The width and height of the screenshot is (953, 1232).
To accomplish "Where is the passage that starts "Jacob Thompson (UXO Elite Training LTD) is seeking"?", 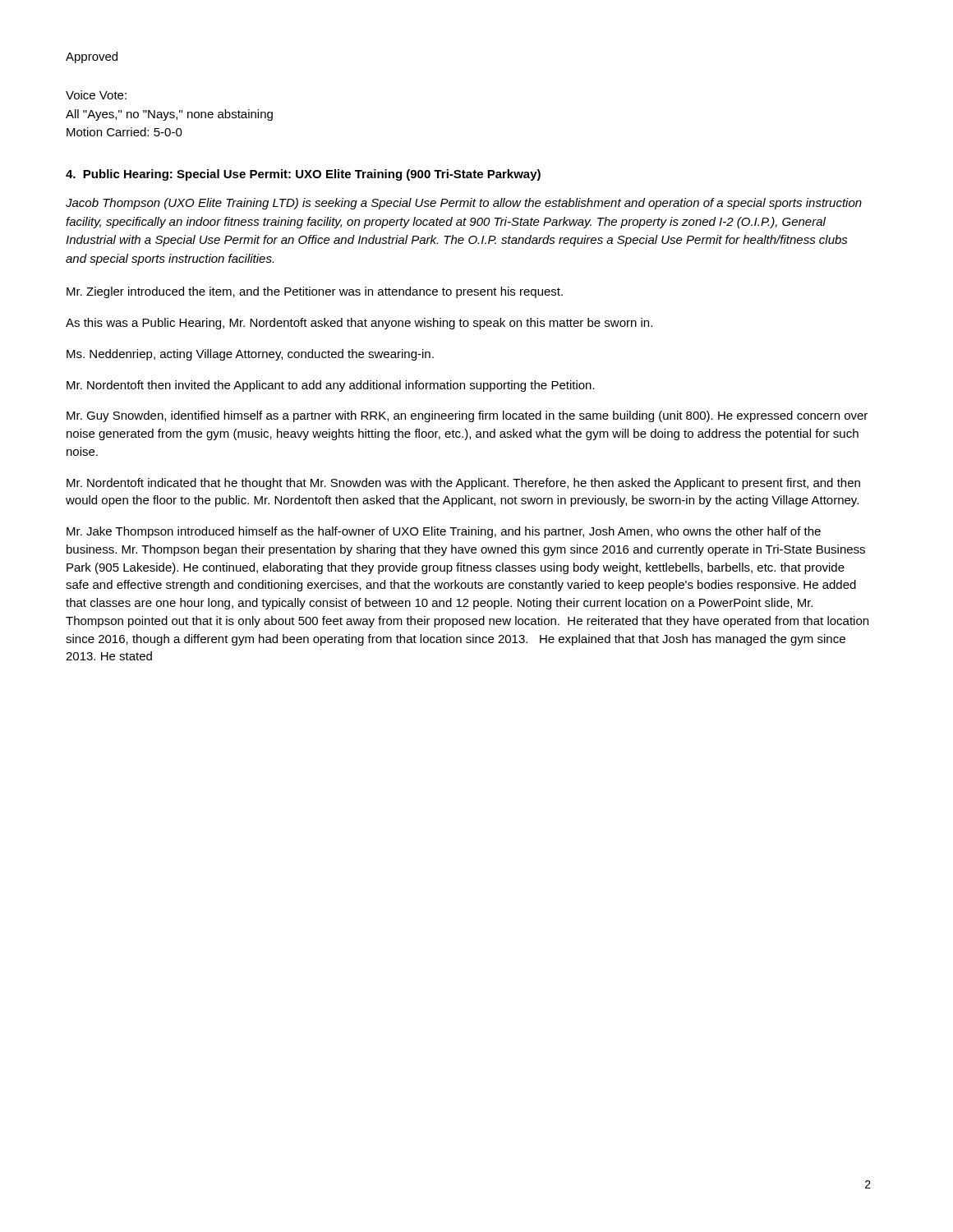I will pos(464,230).
